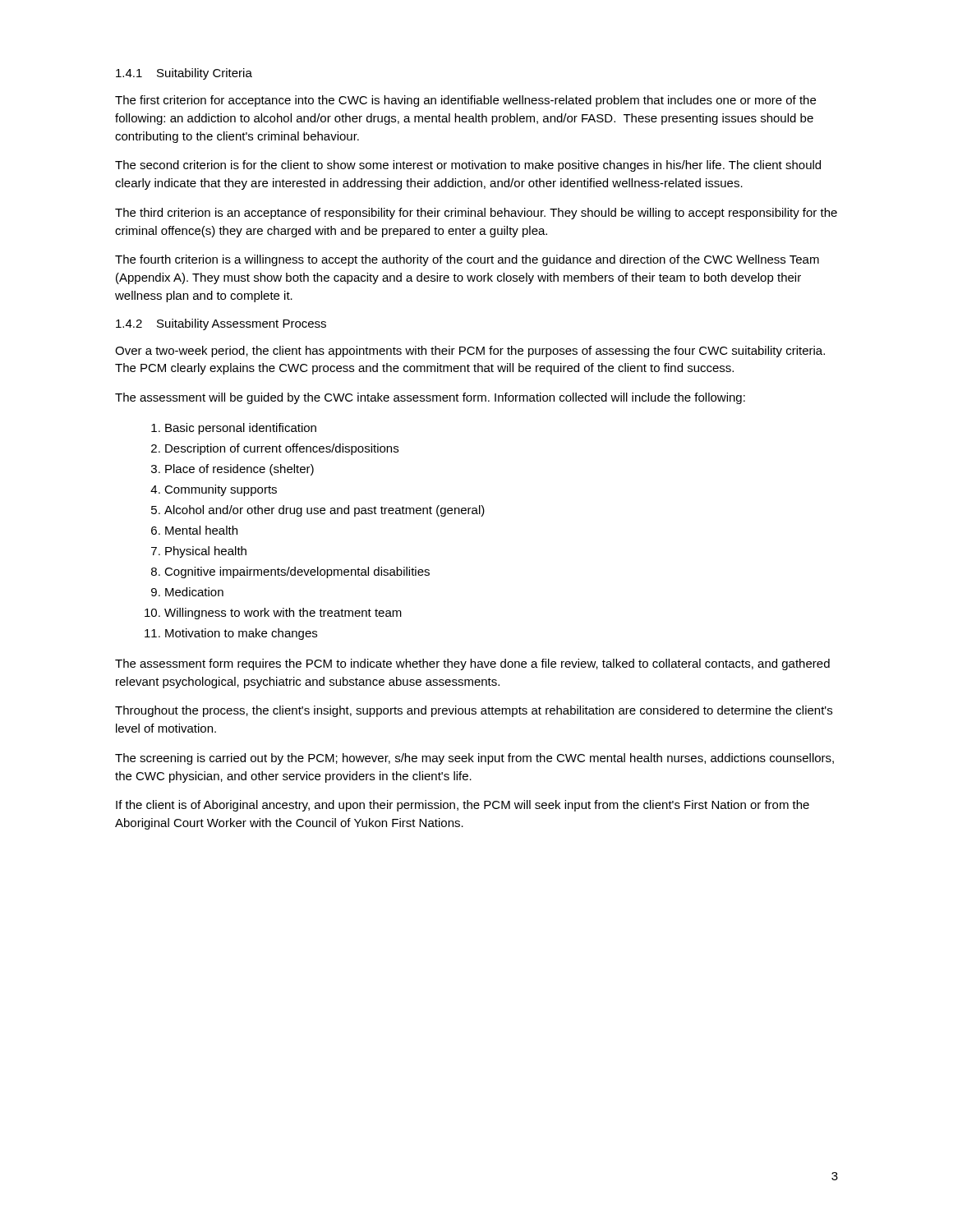Point to the block beginning "The fourth criterion is a"
The width and height of the screenshot is (953, 1232).
point(467,277)
